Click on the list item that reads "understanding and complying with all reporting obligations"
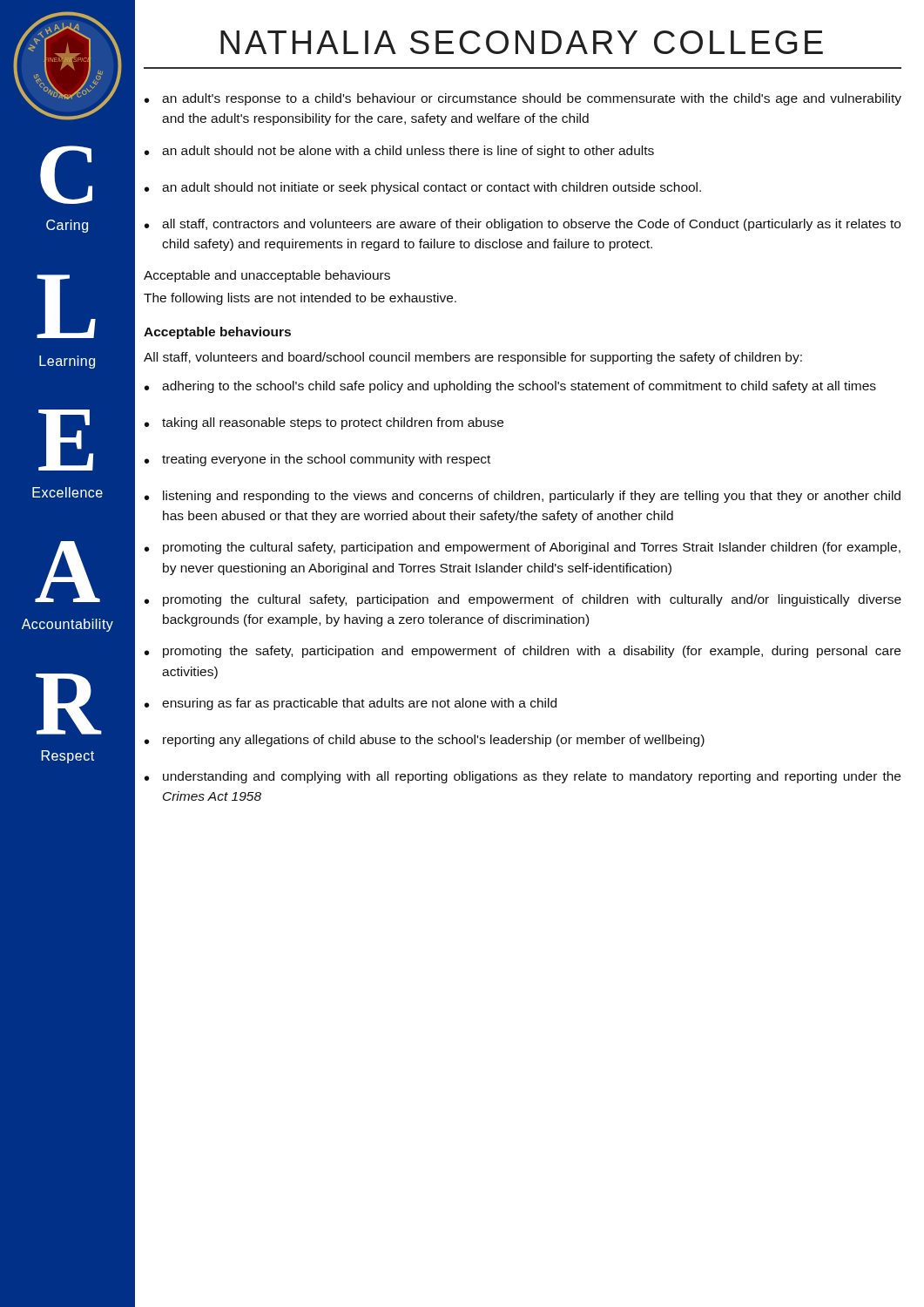 coord(532,786)
